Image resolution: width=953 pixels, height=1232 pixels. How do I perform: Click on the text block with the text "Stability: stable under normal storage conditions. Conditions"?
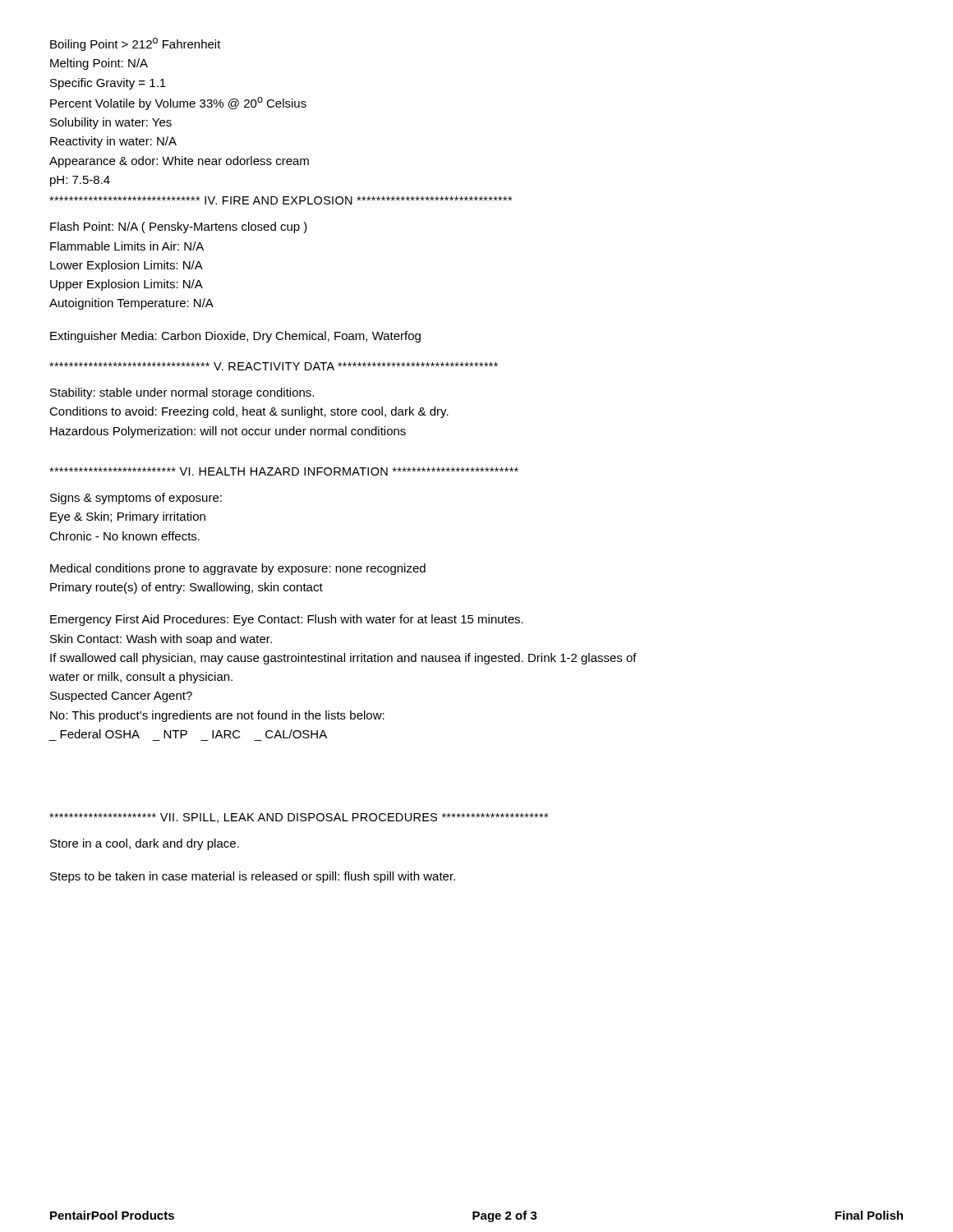click(249, 411)
